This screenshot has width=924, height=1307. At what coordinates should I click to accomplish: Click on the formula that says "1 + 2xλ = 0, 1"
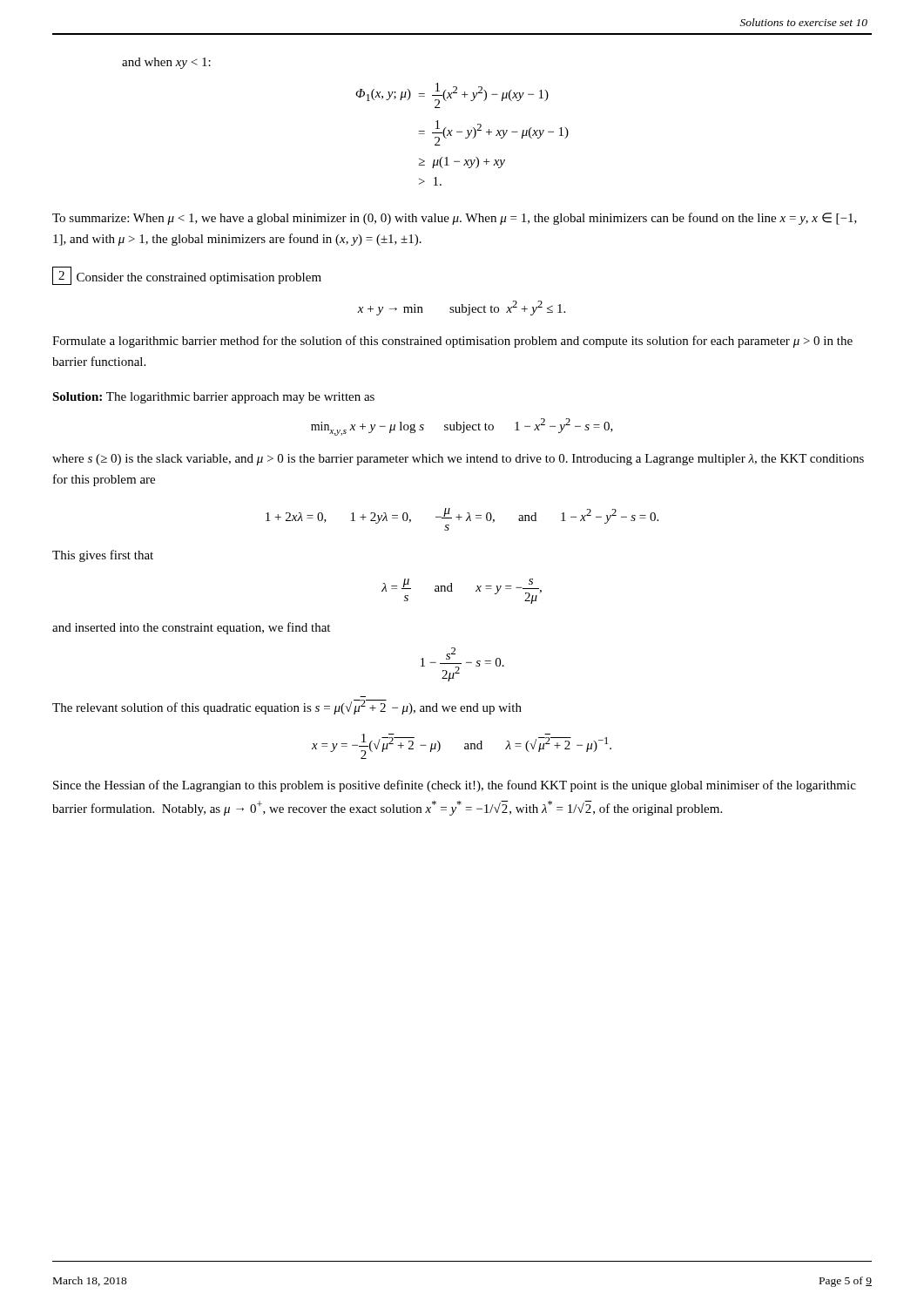click(462, 518)
